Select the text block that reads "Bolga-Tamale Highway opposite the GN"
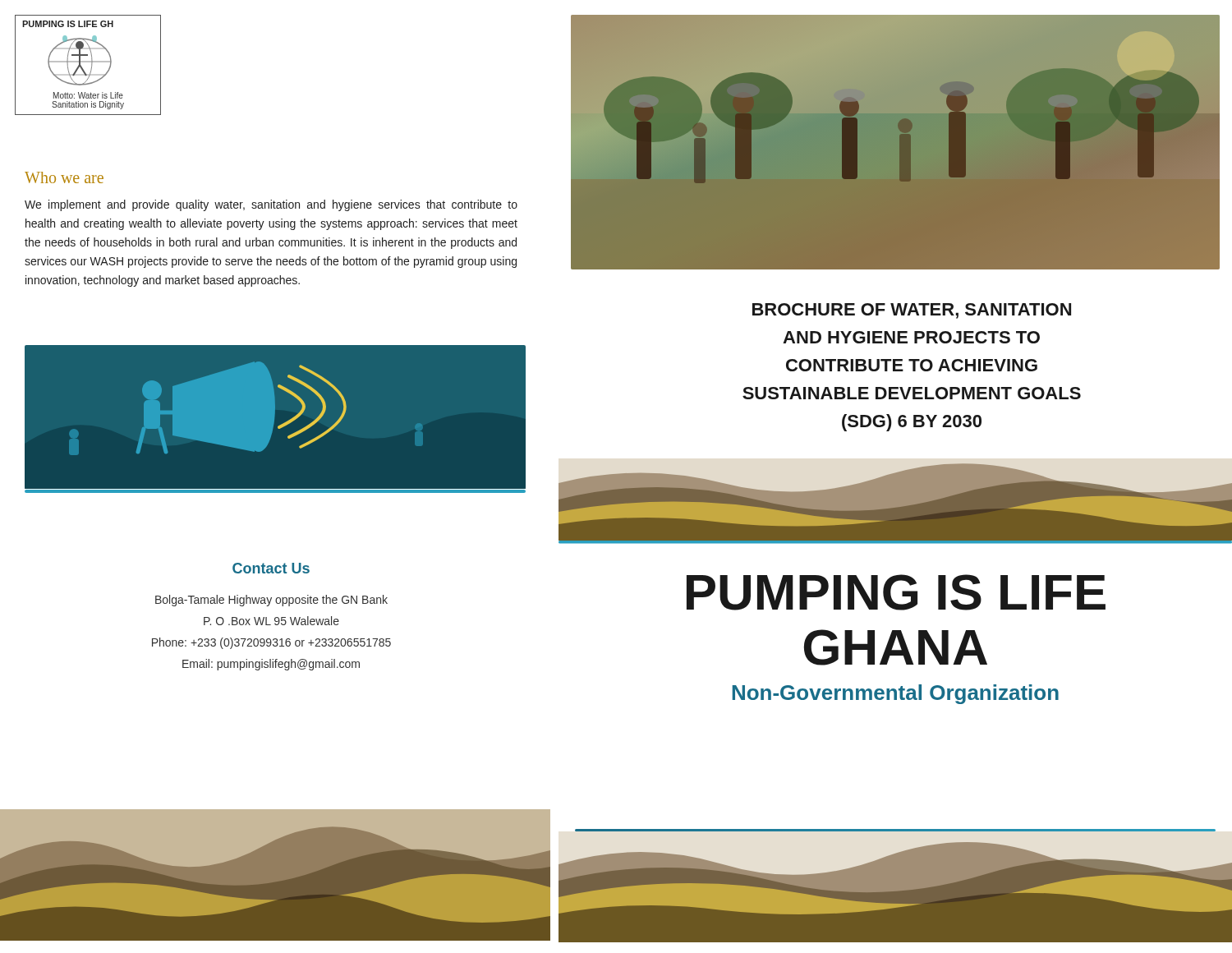Viewport: 1232px width, 953px height. click(271, 632)
